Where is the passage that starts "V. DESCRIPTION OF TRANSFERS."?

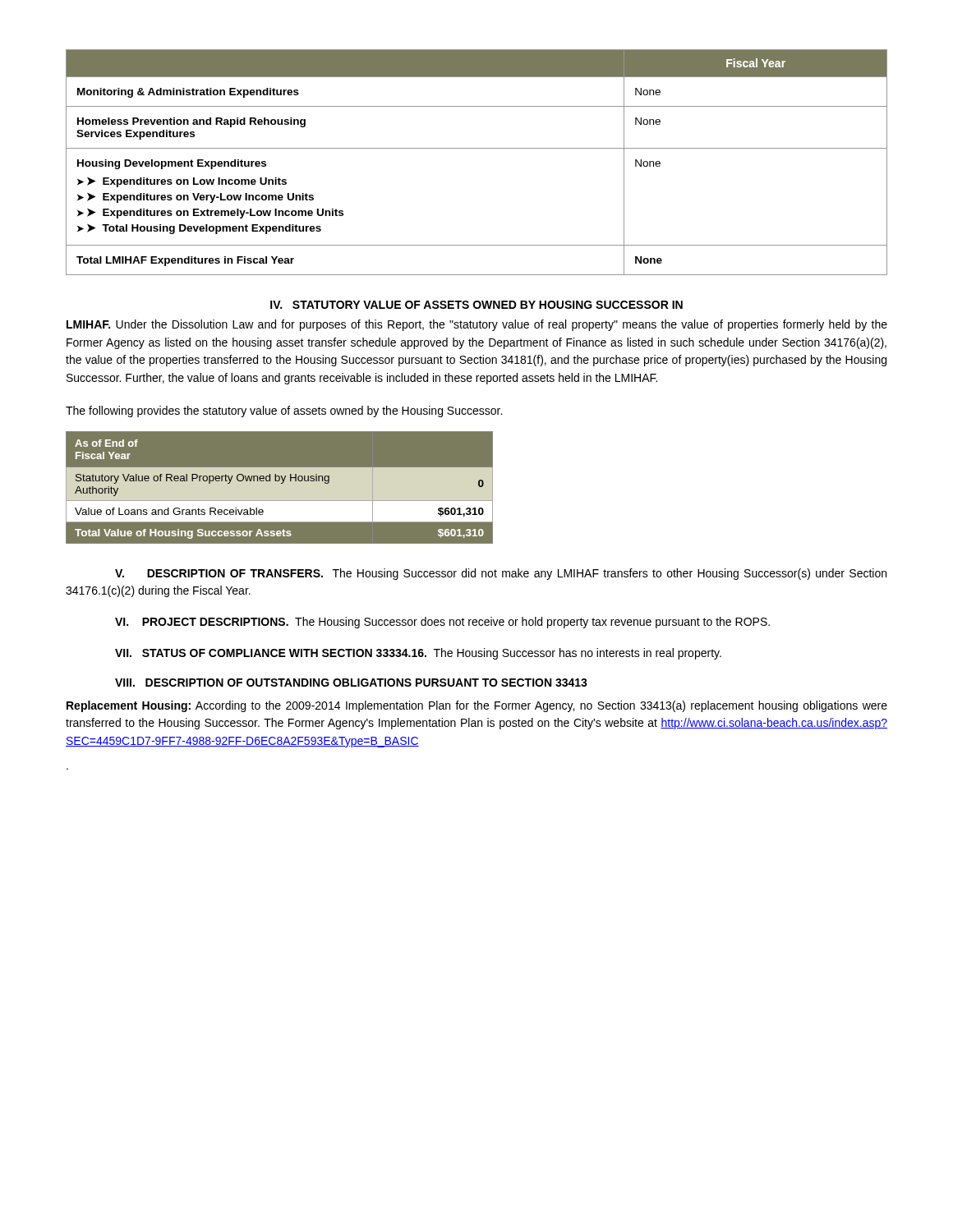(476, 583)
